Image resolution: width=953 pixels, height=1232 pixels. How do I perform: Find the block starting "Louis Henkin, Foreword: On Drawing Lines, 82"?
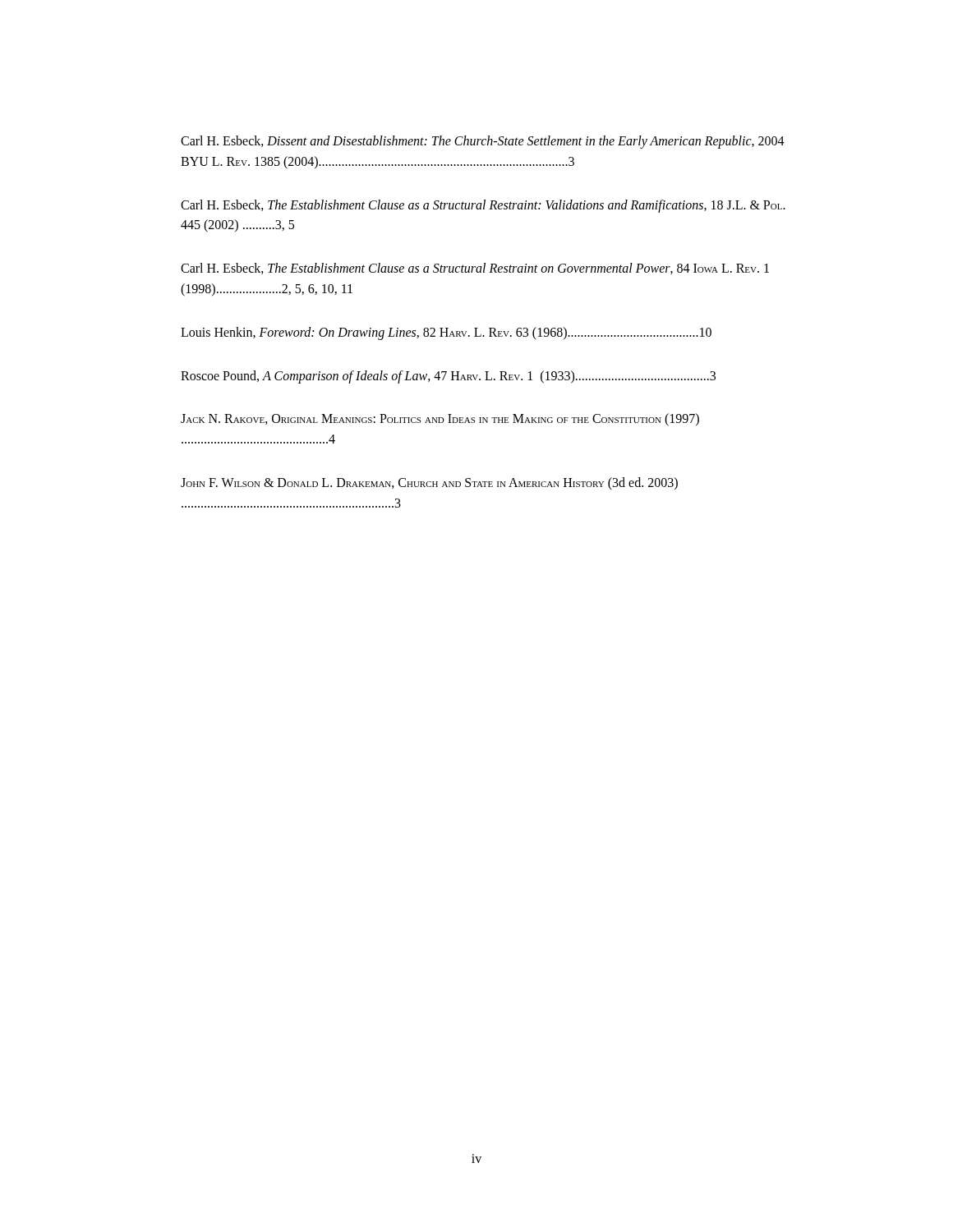[493, 333]
